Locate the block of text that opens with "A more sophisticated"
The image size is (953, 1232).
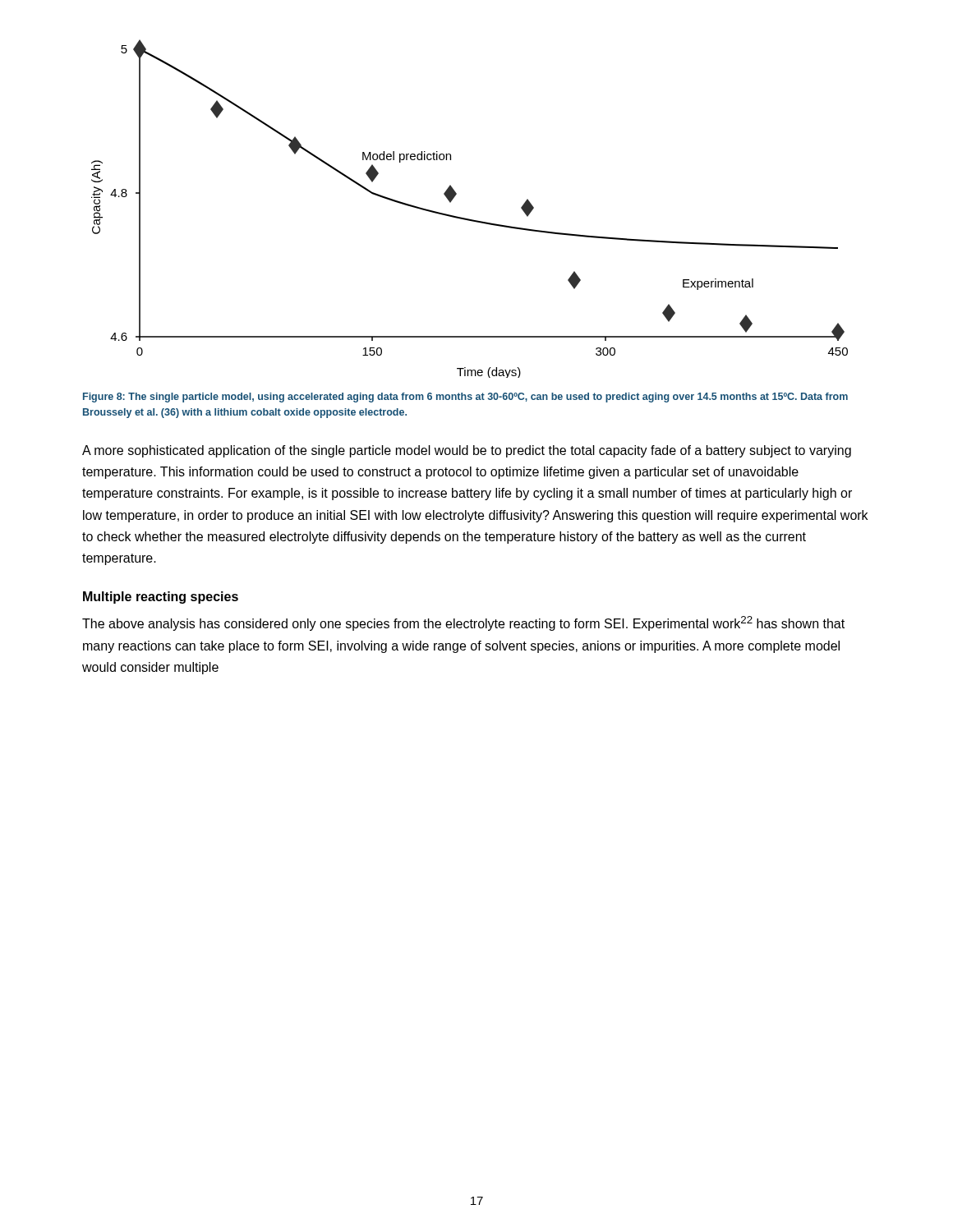[475, 504]
